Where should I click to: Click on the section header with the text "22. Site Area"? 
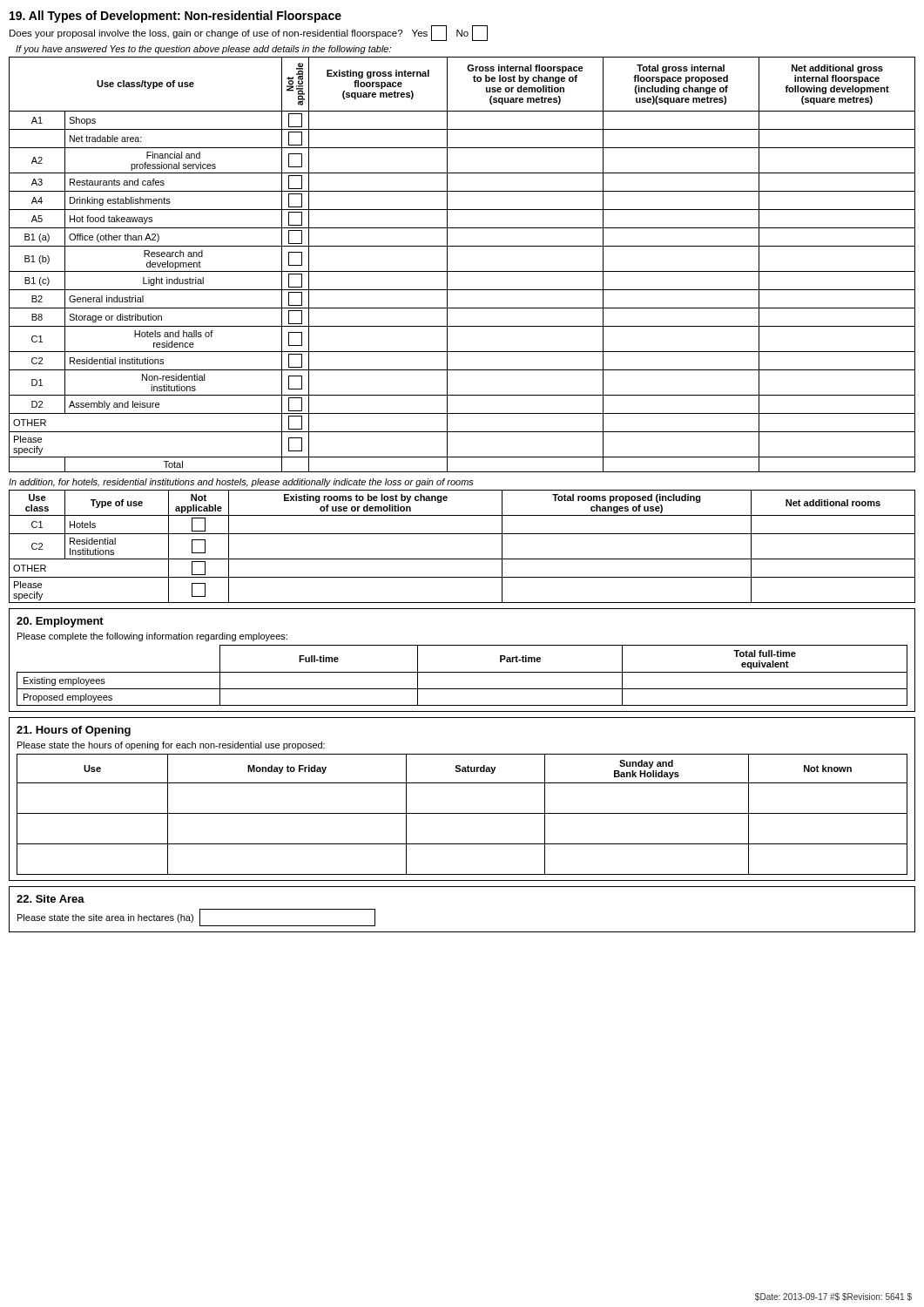[x=50, y=899]
